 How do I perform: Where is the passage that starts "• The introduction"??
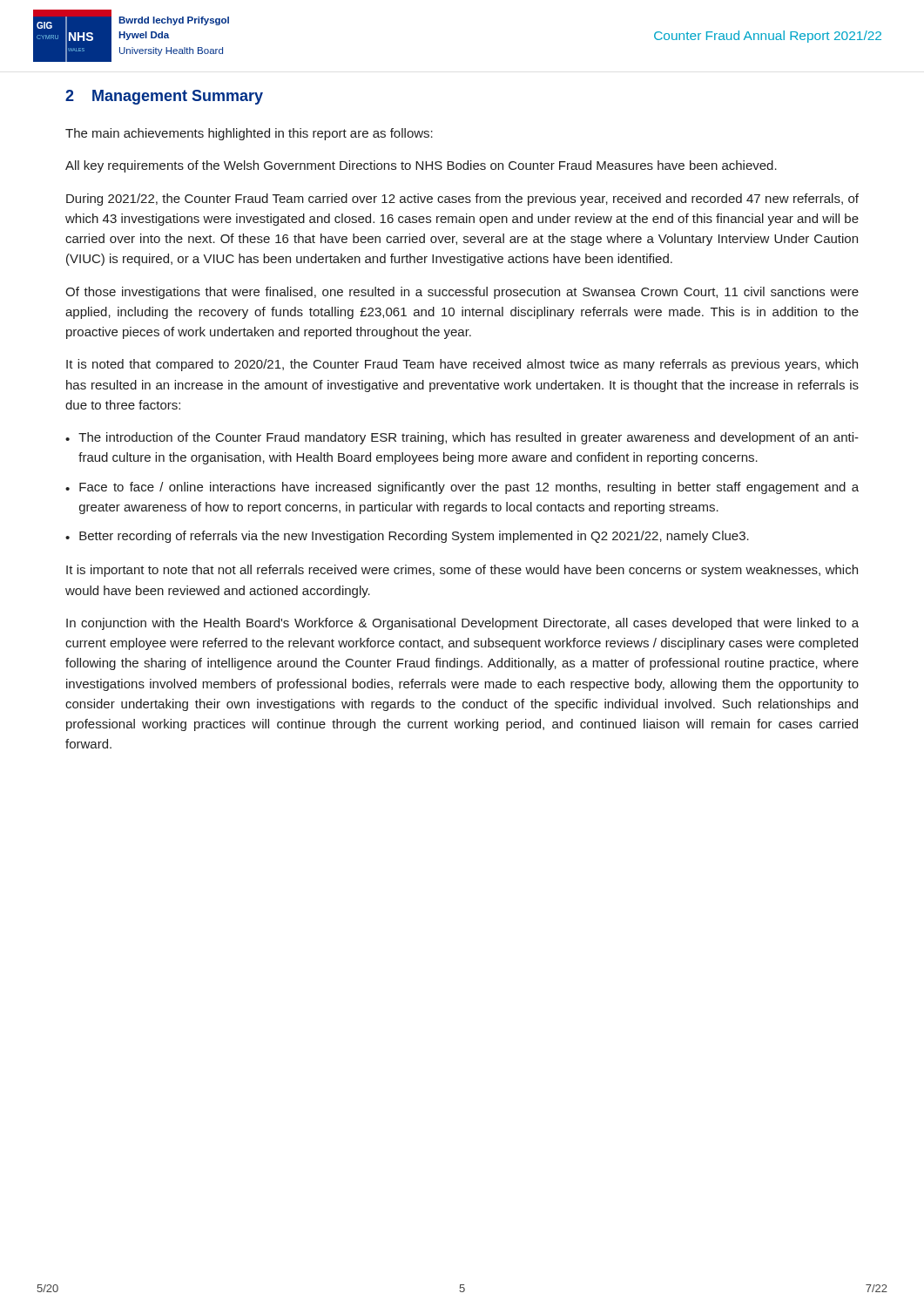462,447
